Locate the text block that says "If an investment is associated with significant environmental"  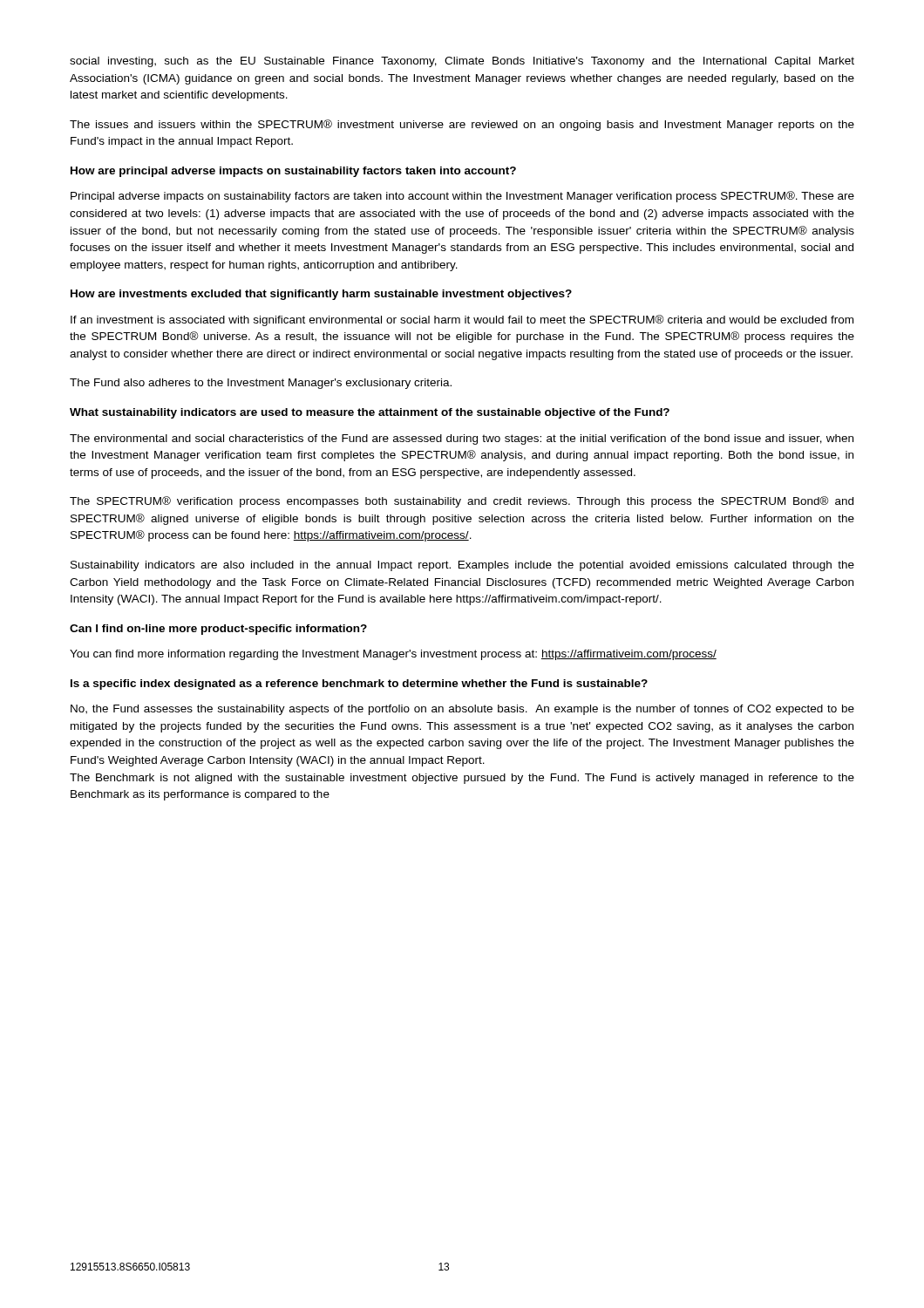462,336
